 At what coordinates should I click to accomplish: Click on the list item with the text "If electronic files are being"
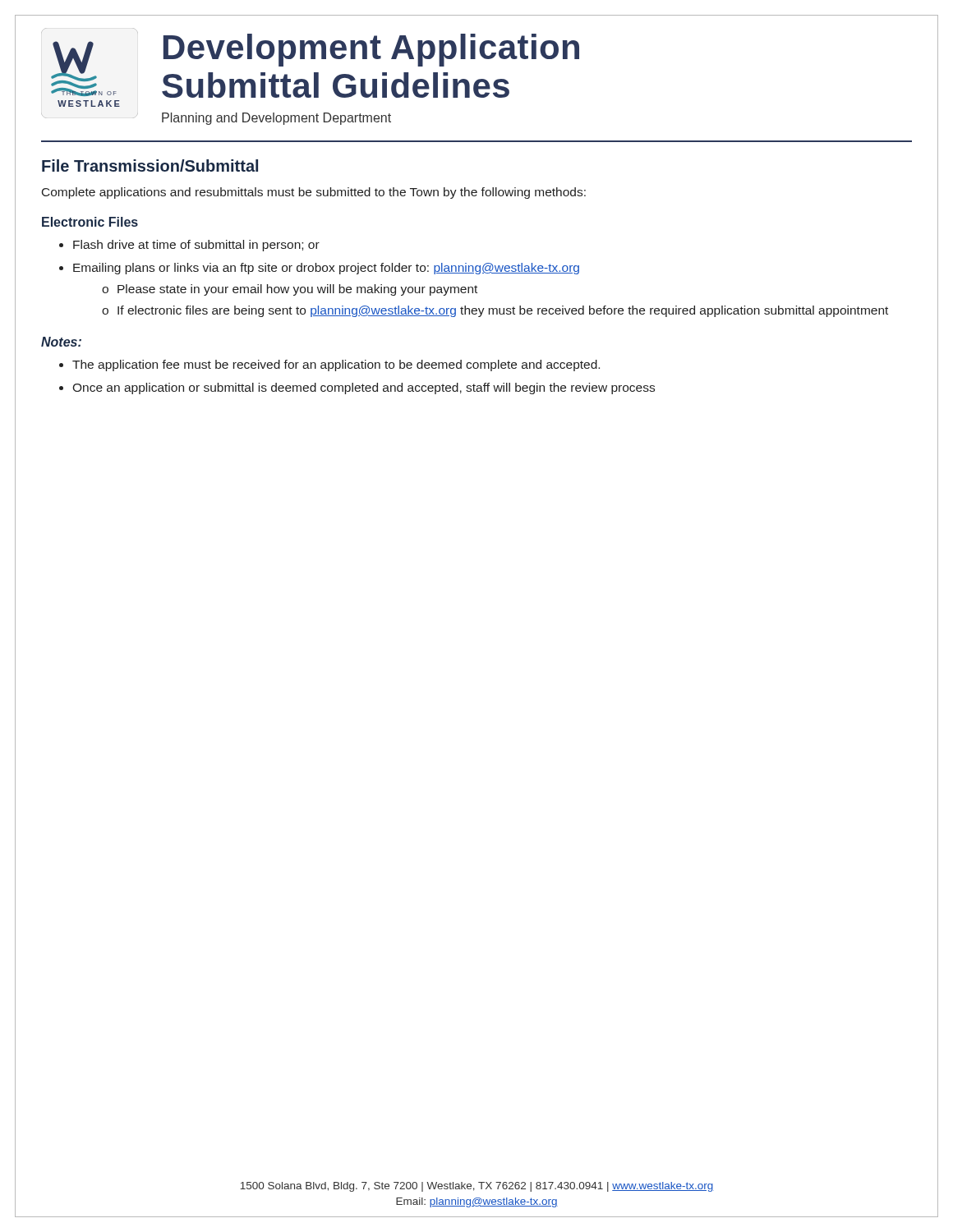(503, 310)
